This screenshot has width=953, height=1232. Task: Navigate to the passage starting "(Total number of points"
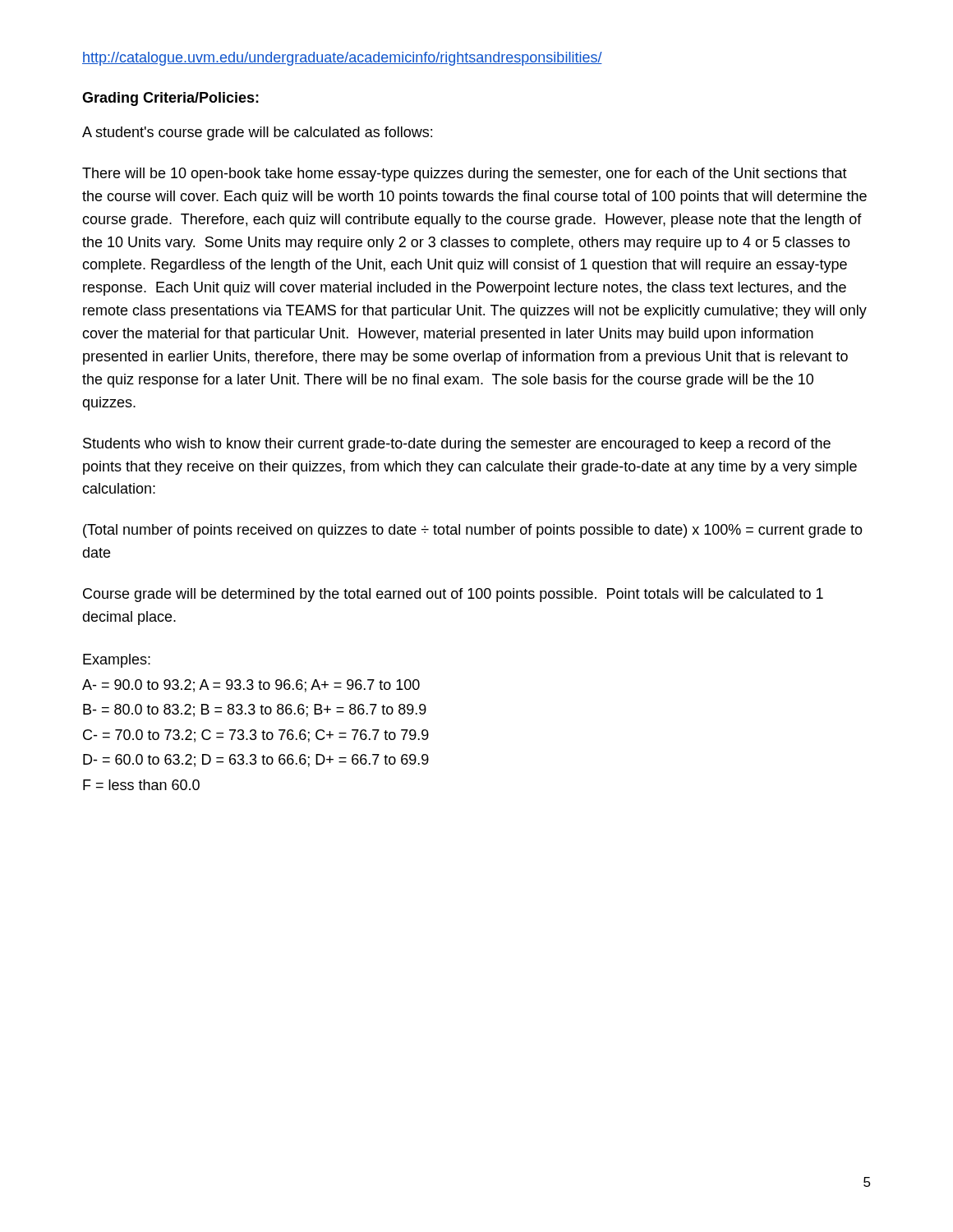pyautogui.click(x=472, y=542)
